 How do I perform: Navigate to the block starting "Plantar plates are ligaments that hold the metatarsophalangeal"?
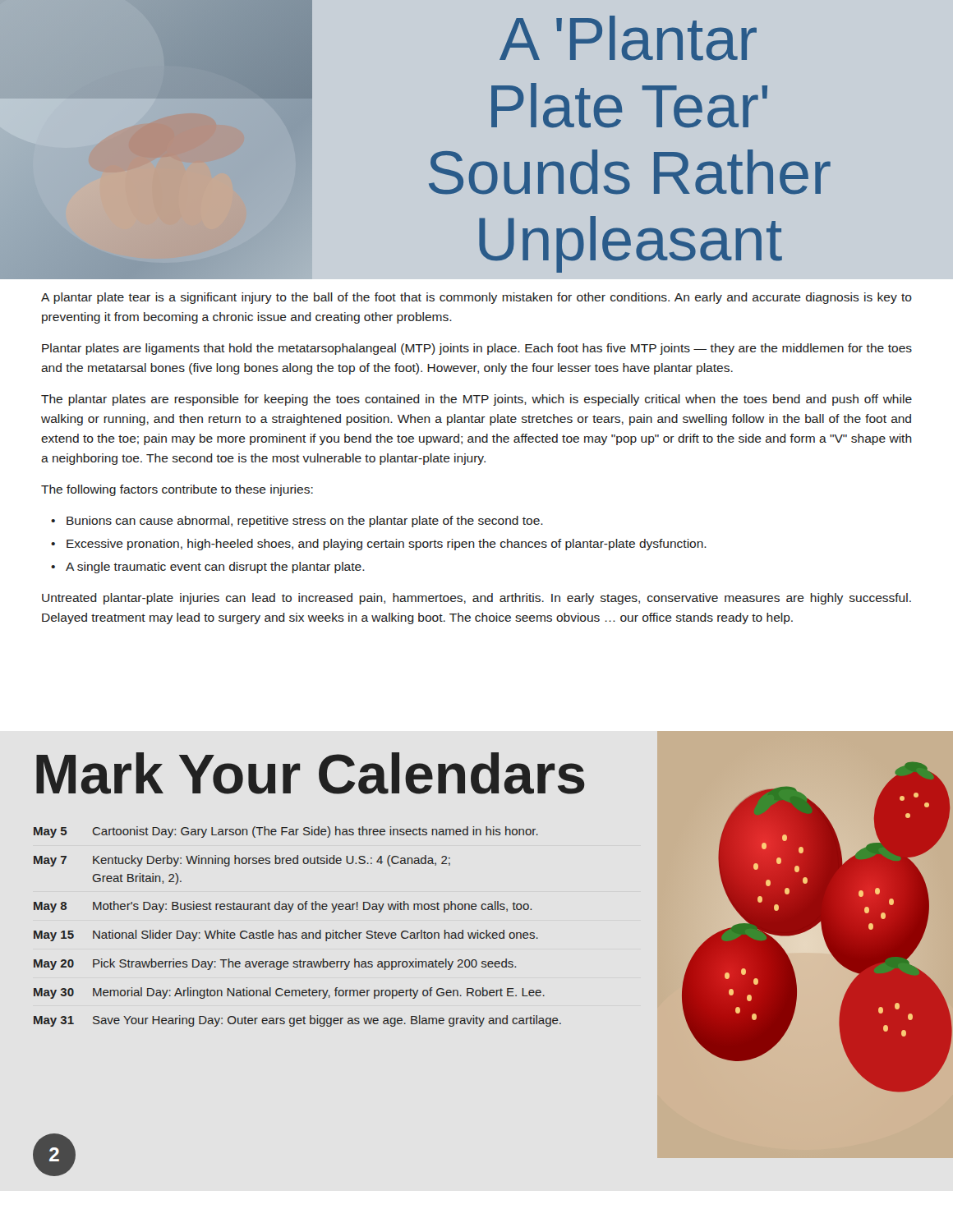pos(476,358)
